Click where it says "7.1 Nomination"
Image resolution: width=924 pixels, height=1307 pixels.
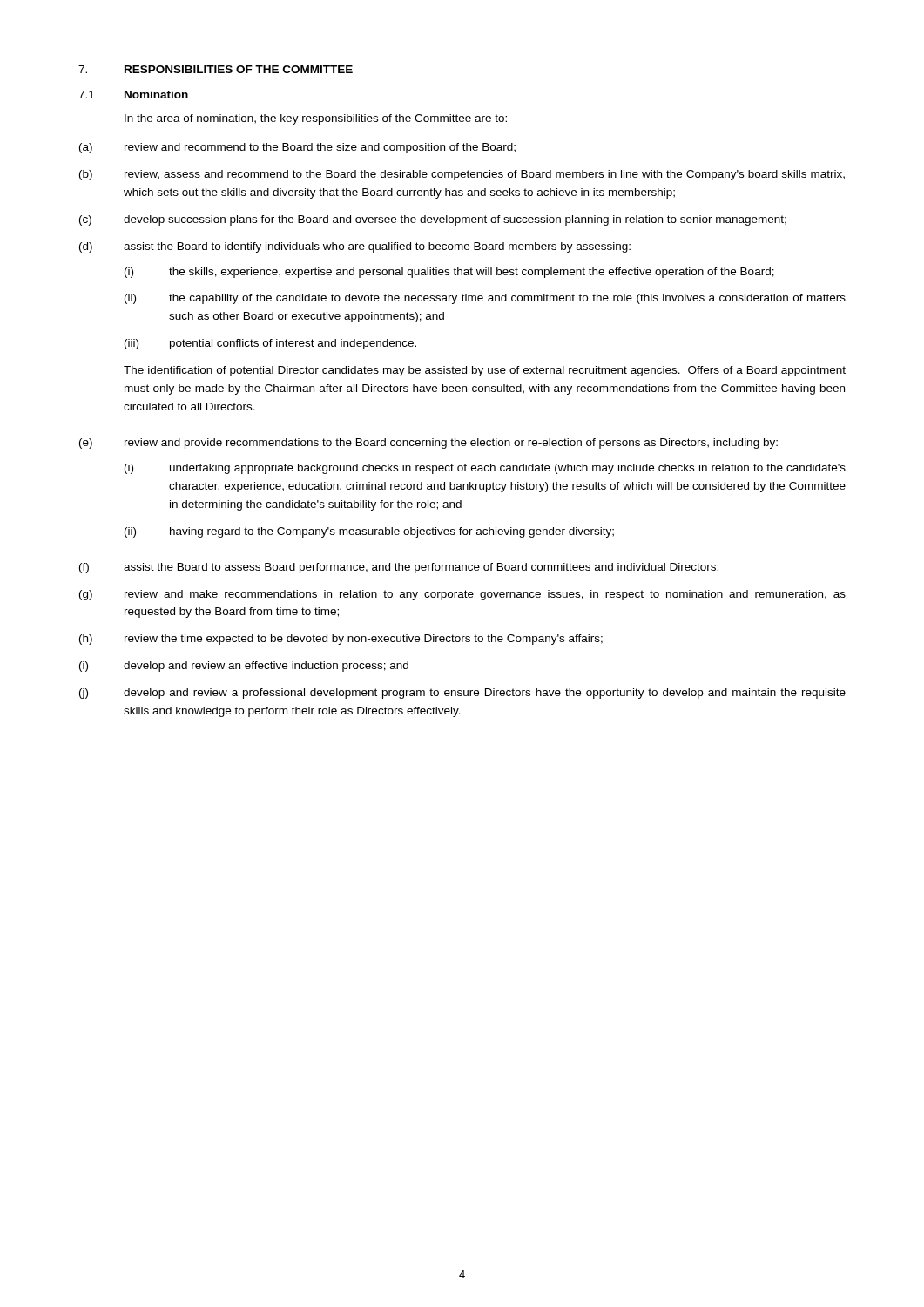(x=133, y=94)
